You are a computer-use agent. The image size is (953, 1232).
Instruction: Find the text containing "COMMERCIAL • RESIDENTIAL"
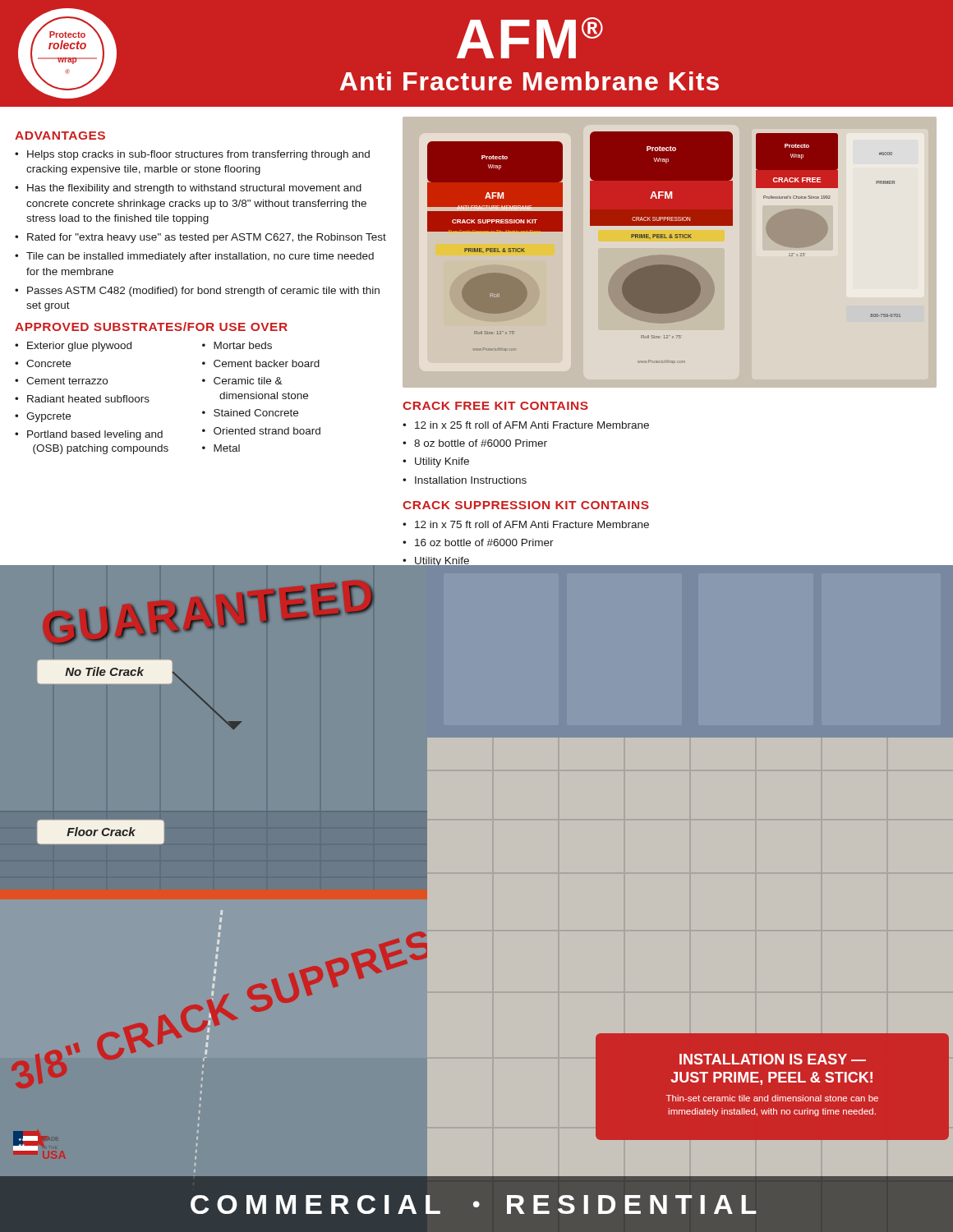click(x=476, y=1204)
